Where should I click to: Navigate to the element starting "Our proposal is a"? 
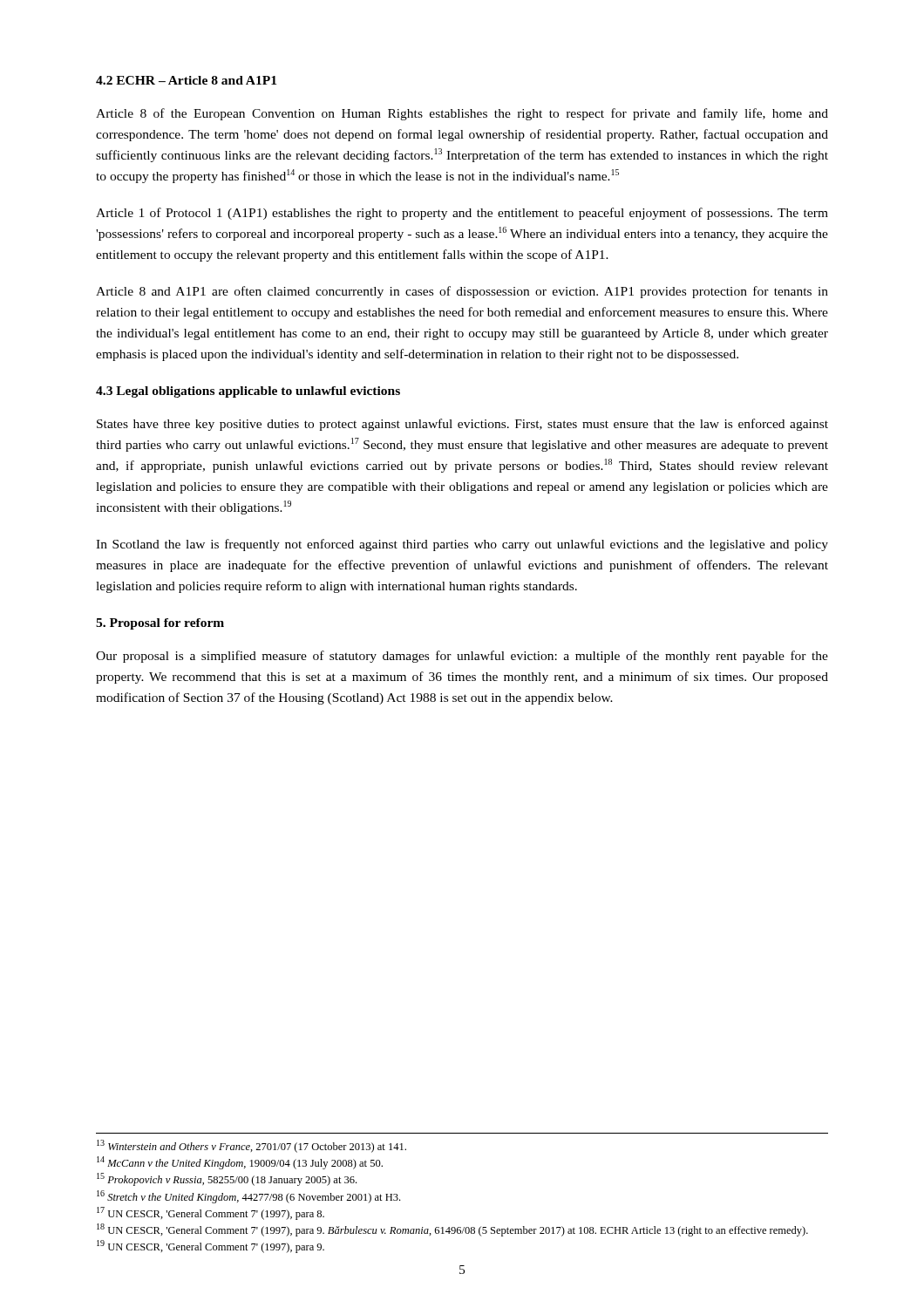tap(462, 677)
